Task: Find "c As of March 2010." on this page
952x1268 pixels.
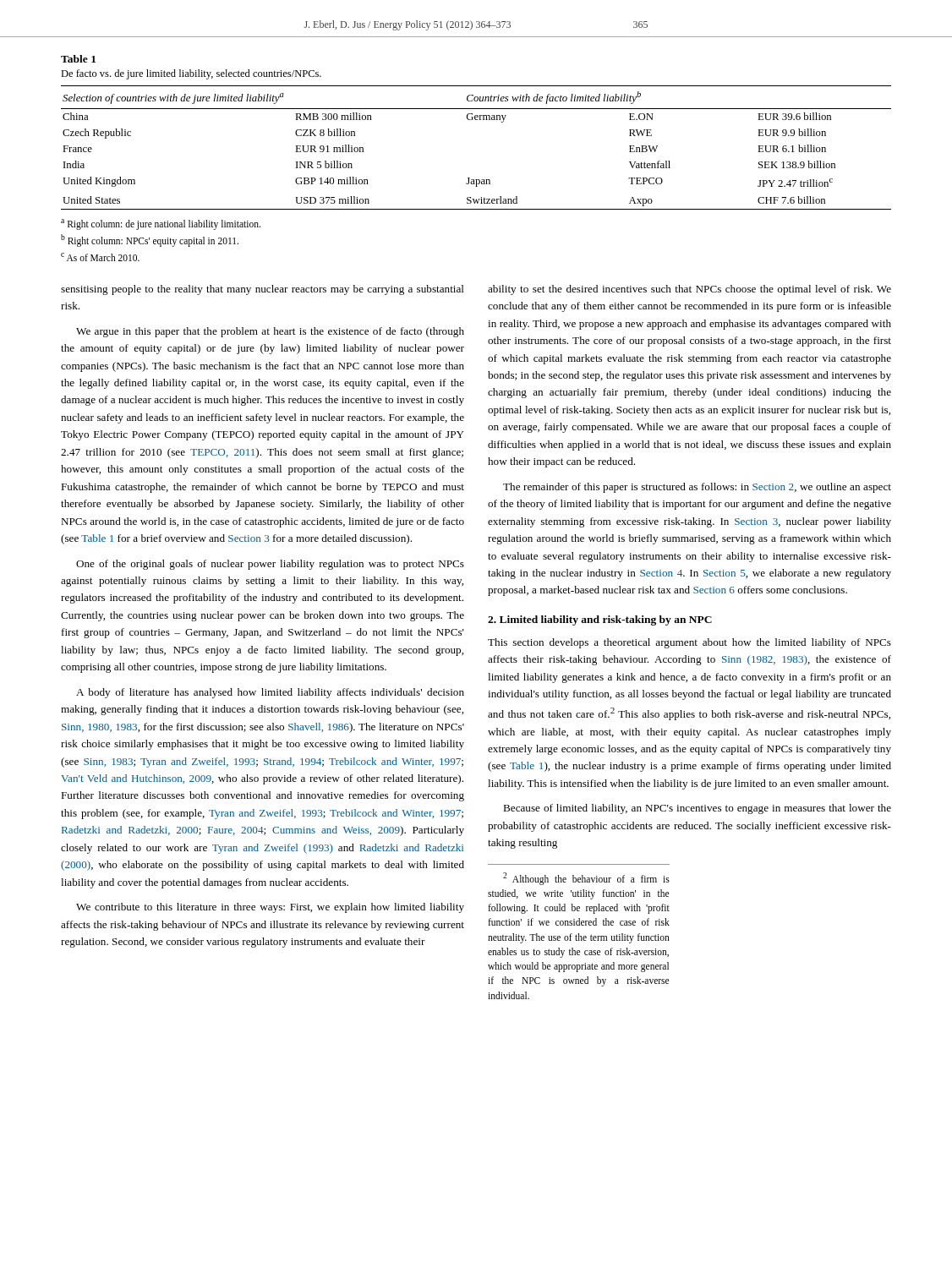Action: (x=100, y=256)
